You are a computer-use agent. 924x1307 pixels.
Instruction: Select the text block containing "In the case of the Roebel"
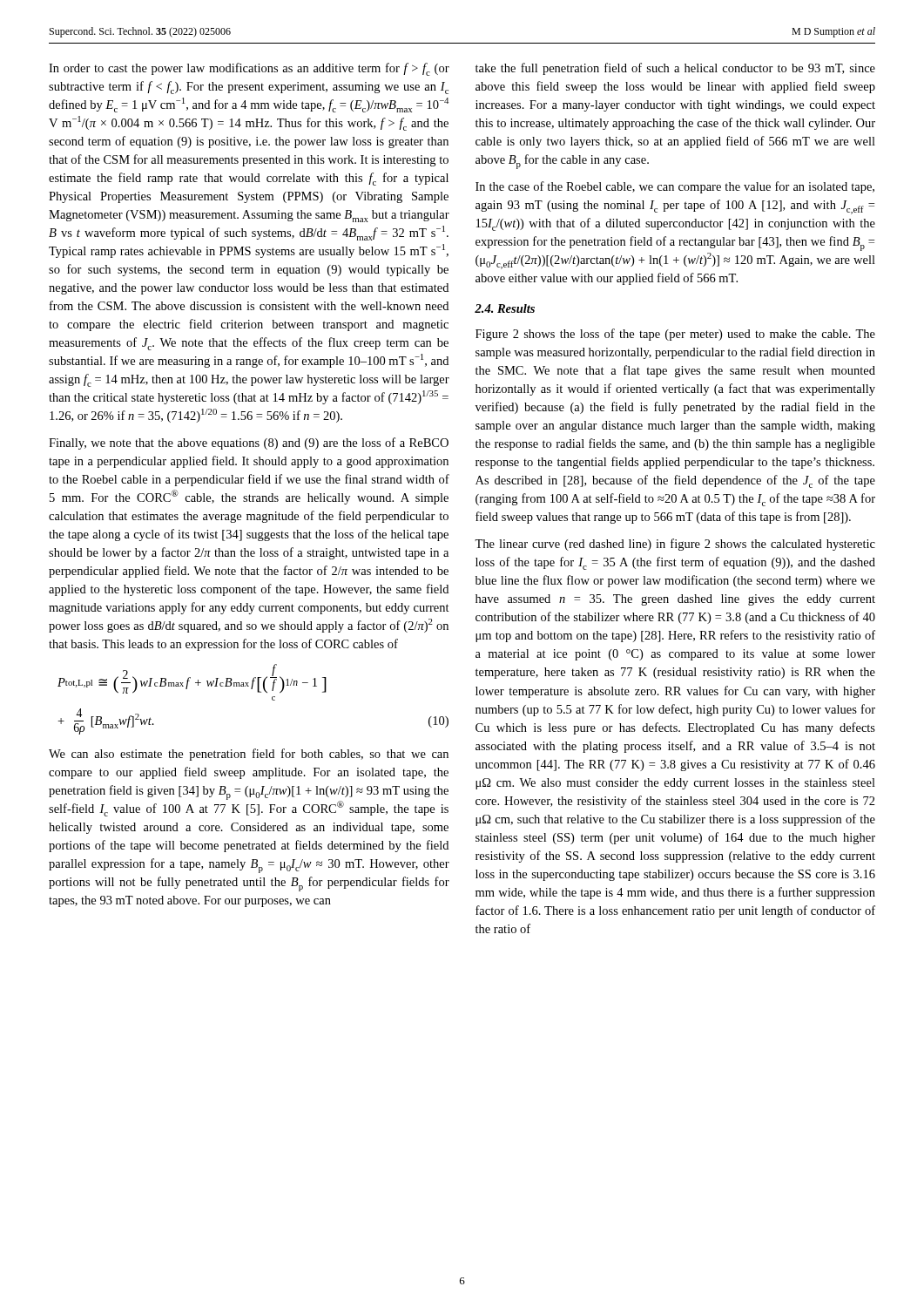click(675, 233)
